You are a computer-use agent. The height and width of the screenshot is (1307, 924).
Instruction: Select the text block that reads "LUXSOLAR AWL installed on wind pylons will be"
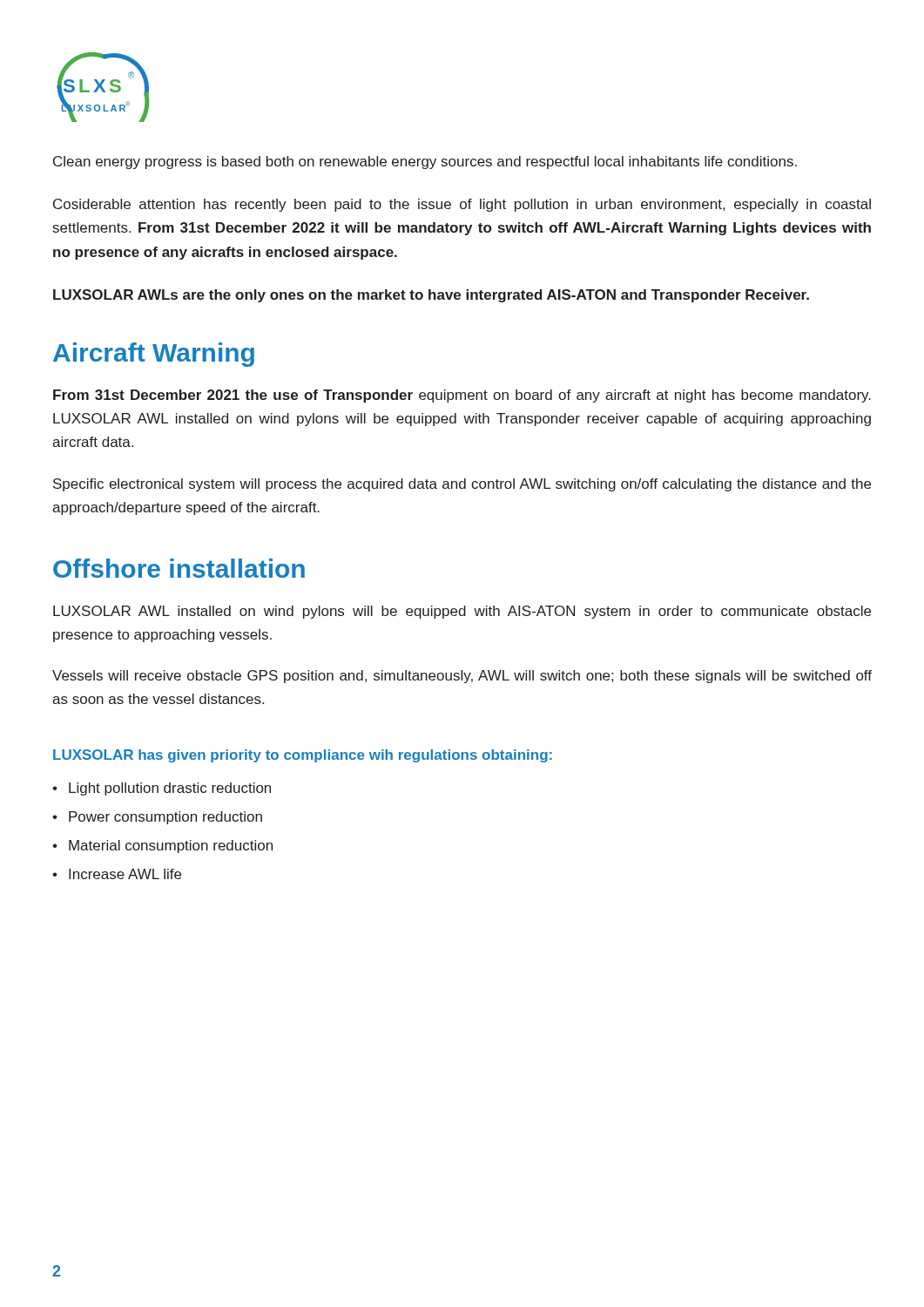(x=462, y=623)
